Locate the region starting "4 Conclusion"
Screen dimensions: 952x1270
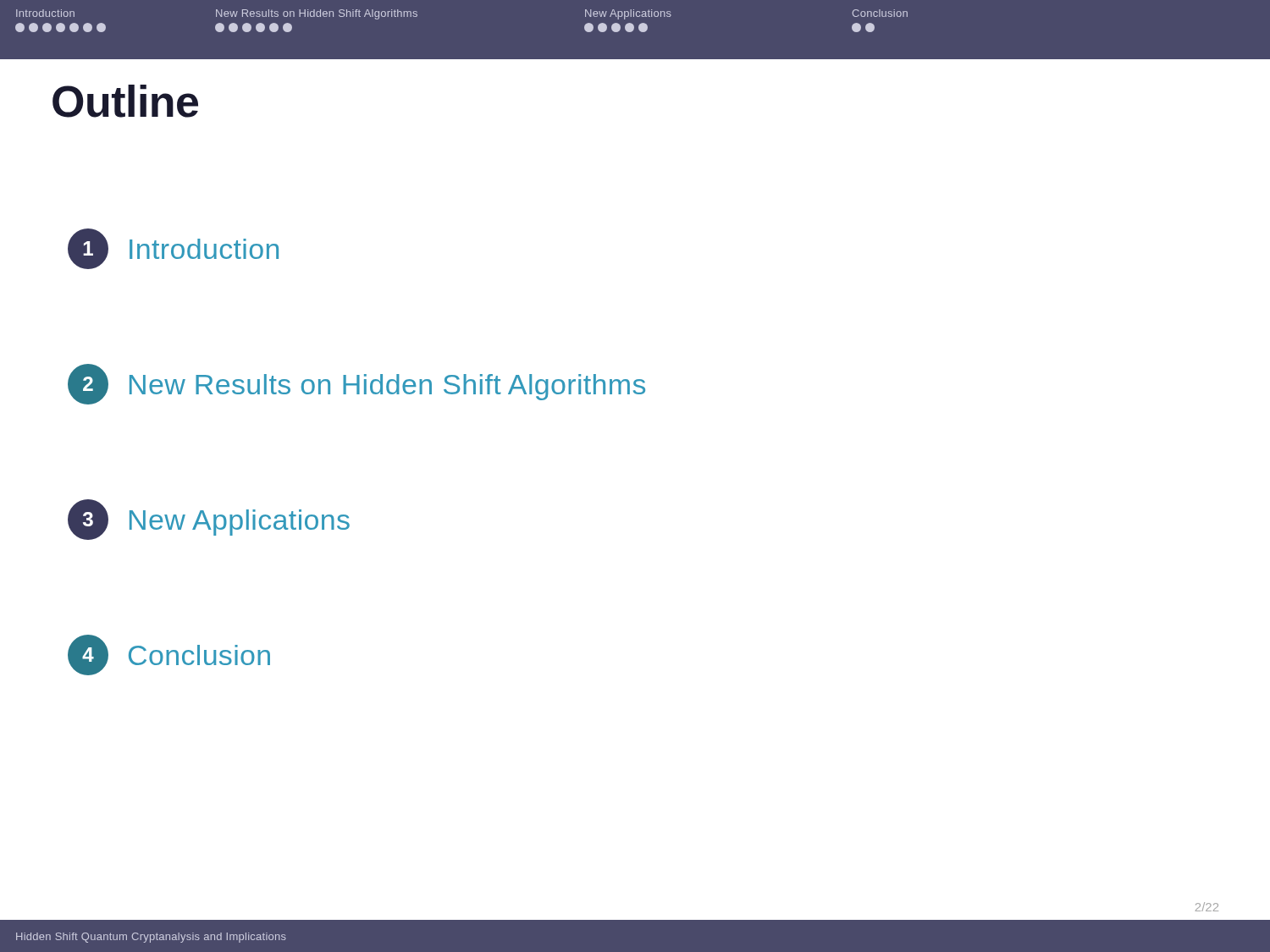(x=170, y=655)
